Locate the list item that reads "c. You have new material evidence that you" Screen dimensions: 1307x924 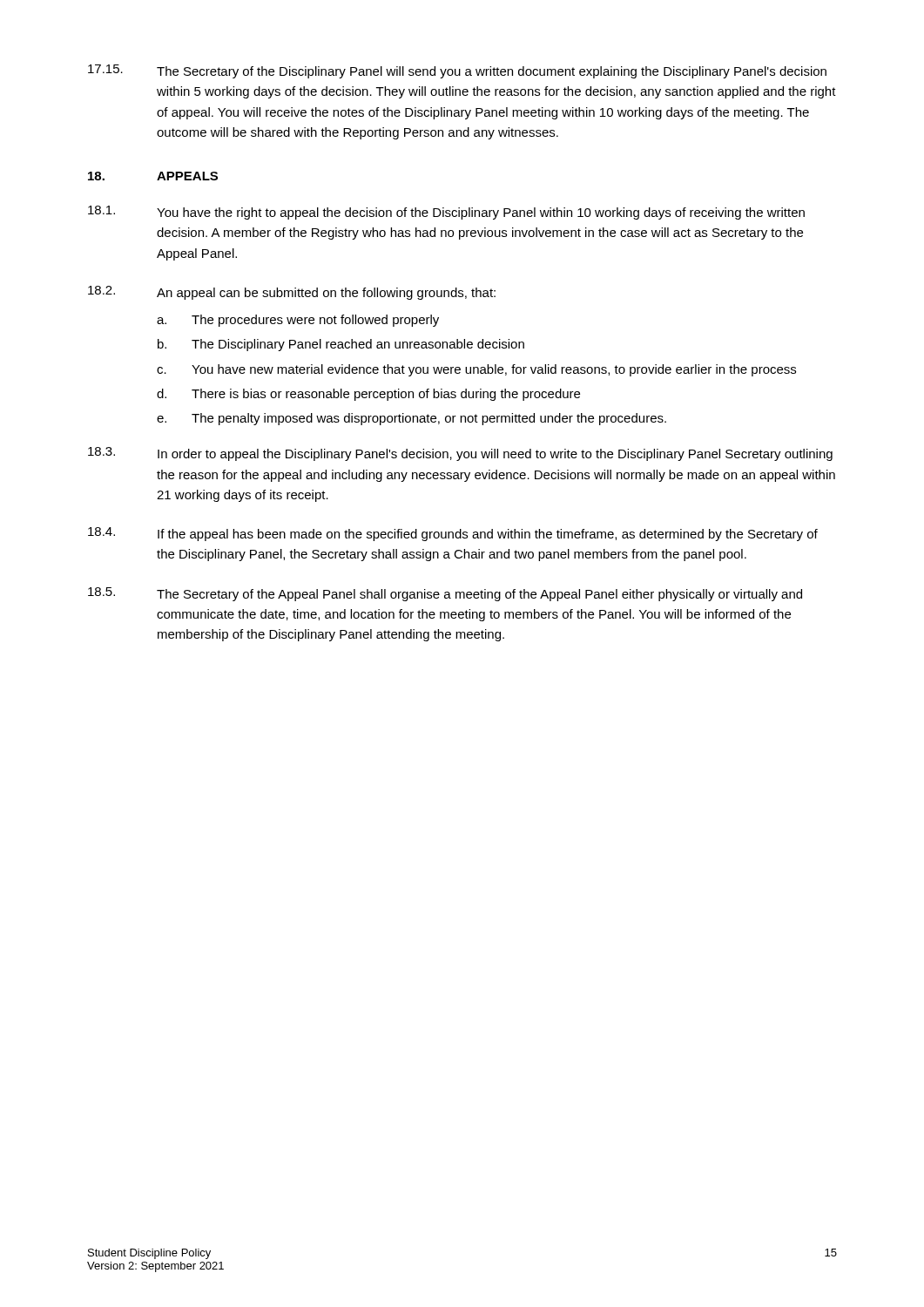click(x=497, y=369)
